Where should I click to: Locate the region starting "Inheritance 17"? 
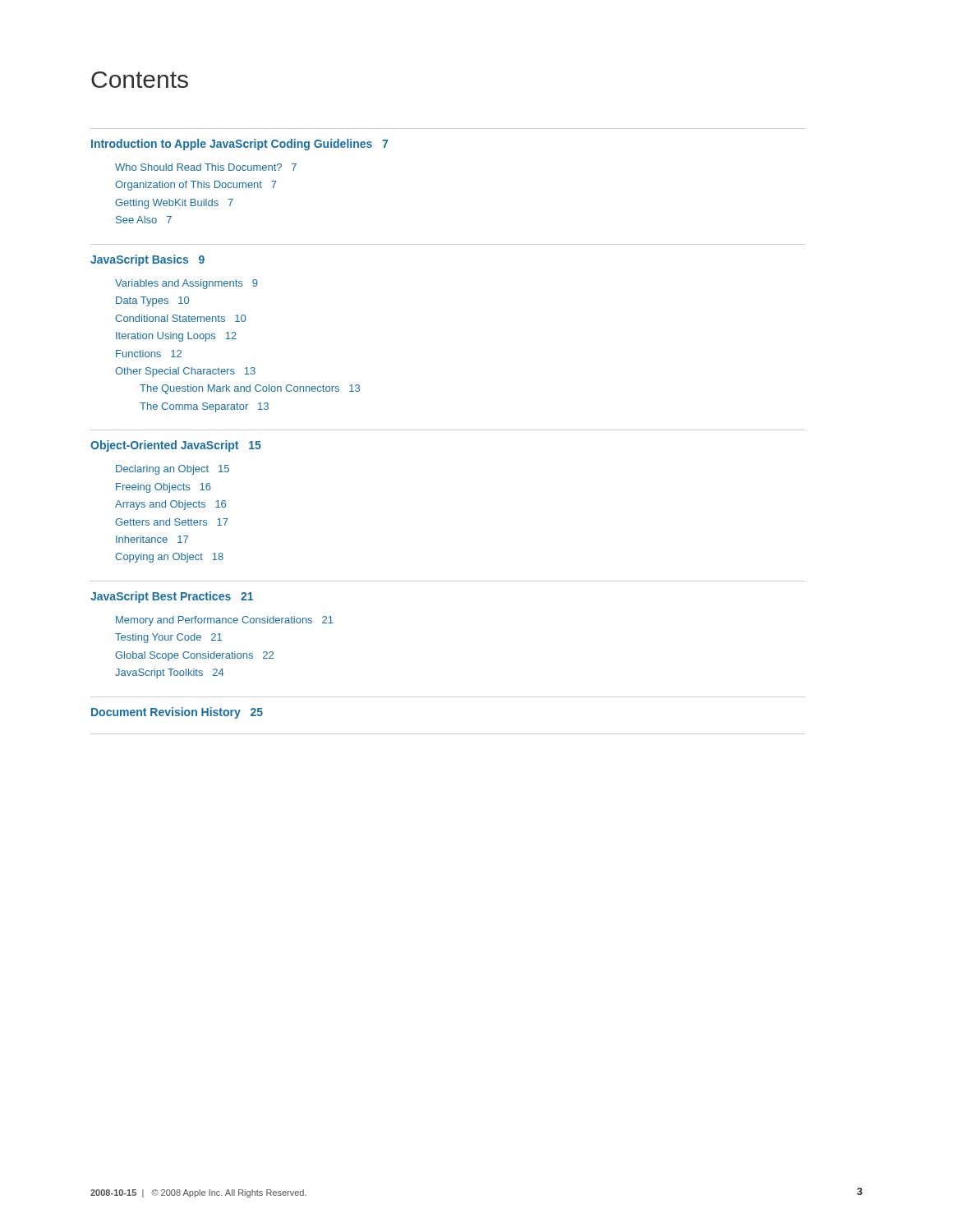[x=152, y=539]
